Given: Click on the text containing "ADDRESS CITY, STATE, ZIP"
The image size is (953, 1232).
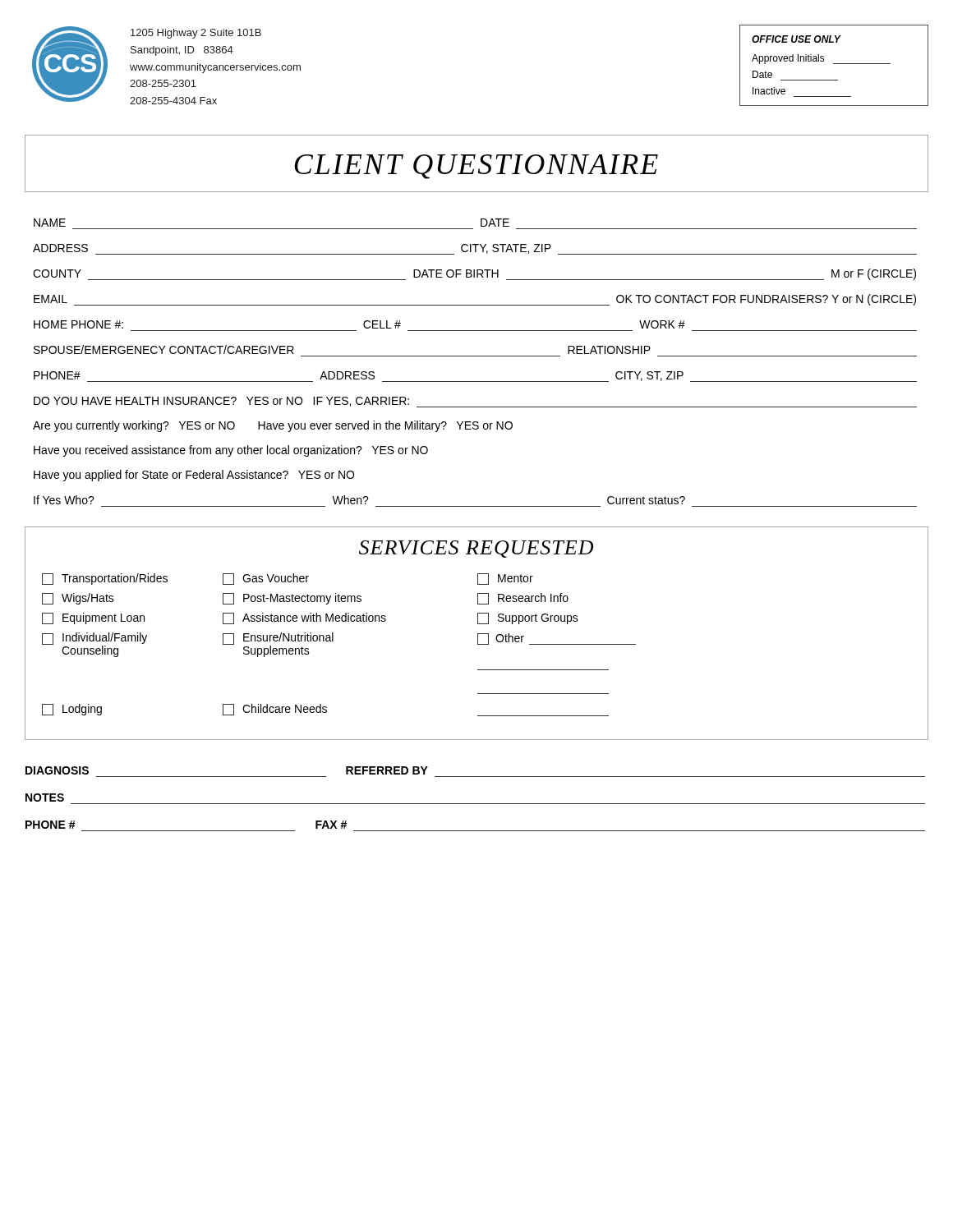Looking at the screenshot, I should click(x=475, y=248).
